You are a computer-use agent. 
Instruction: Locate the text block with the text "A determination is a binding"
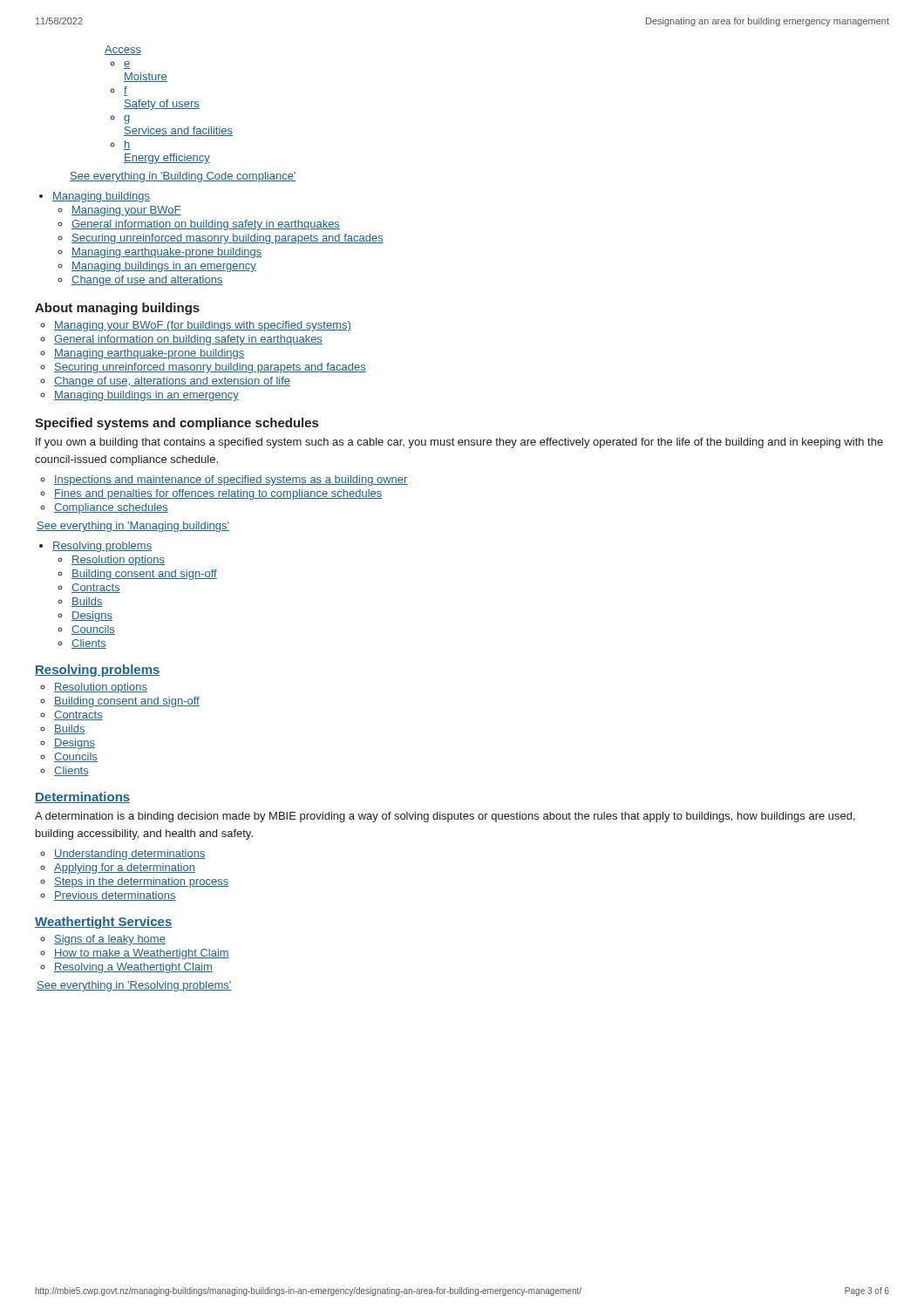(x=445, y=824)
